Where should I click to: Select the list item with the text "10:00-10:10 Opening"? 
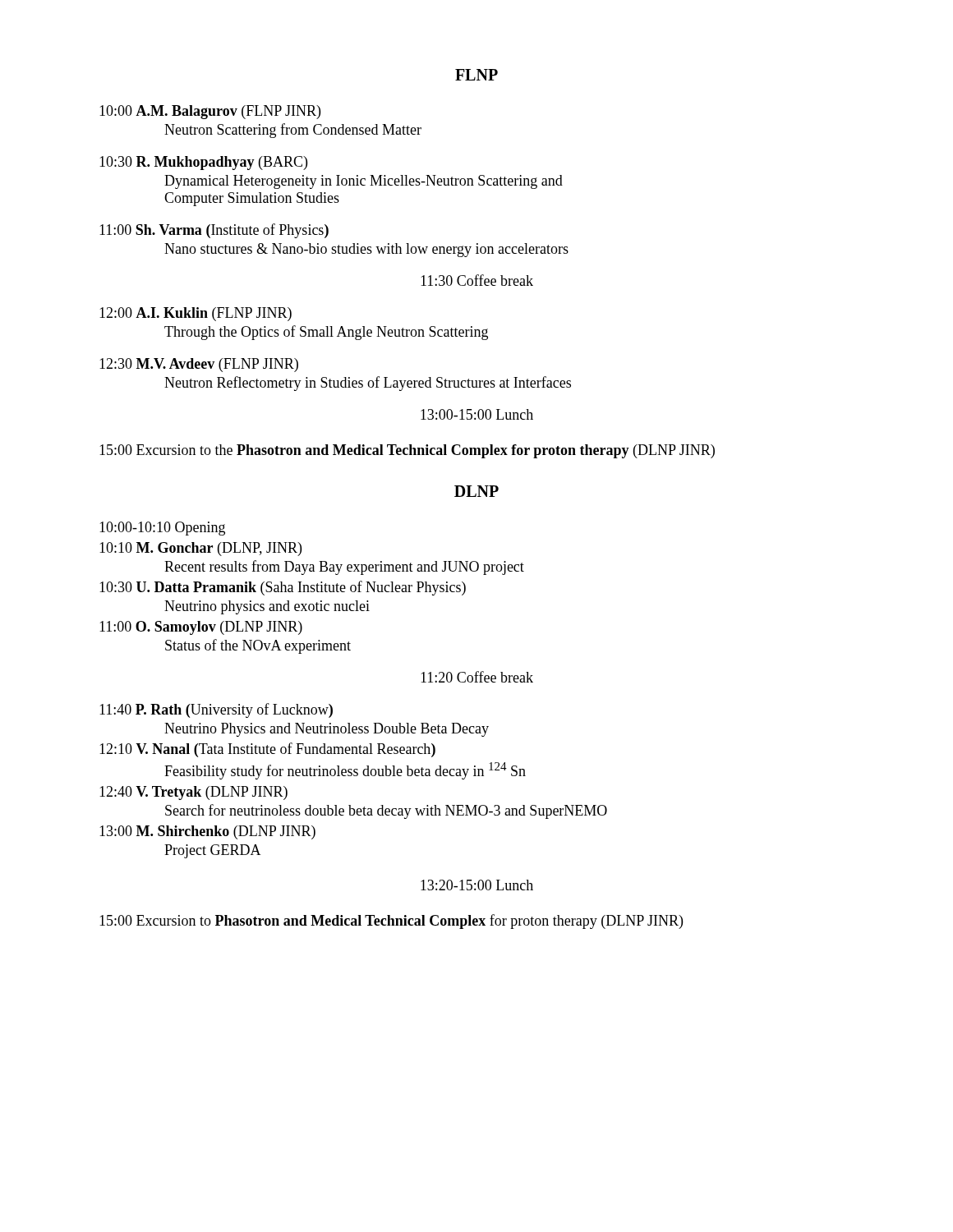coord(162,529)
